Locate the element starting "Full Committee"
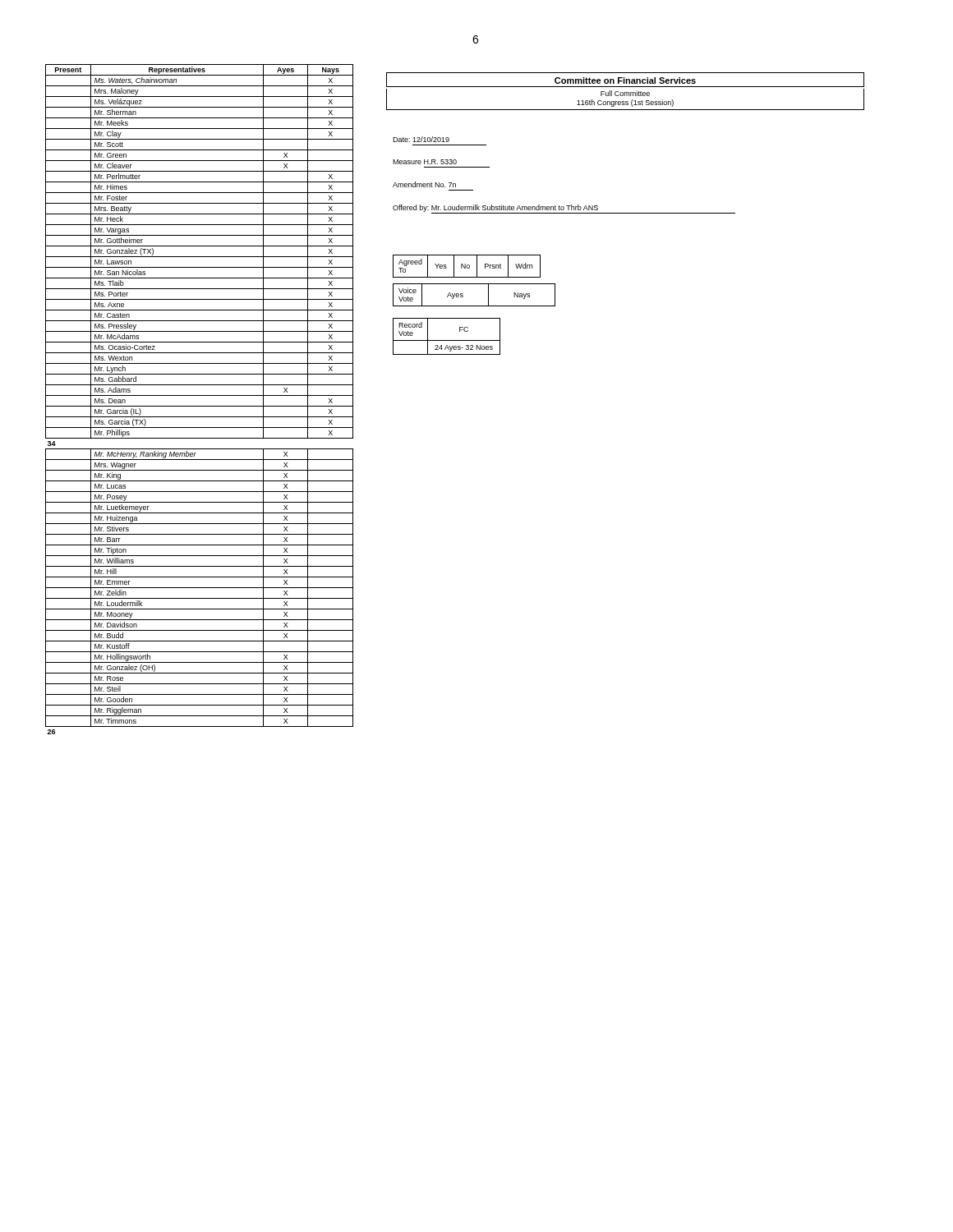This screenshot has height=1232, width=953. [625, 94]
